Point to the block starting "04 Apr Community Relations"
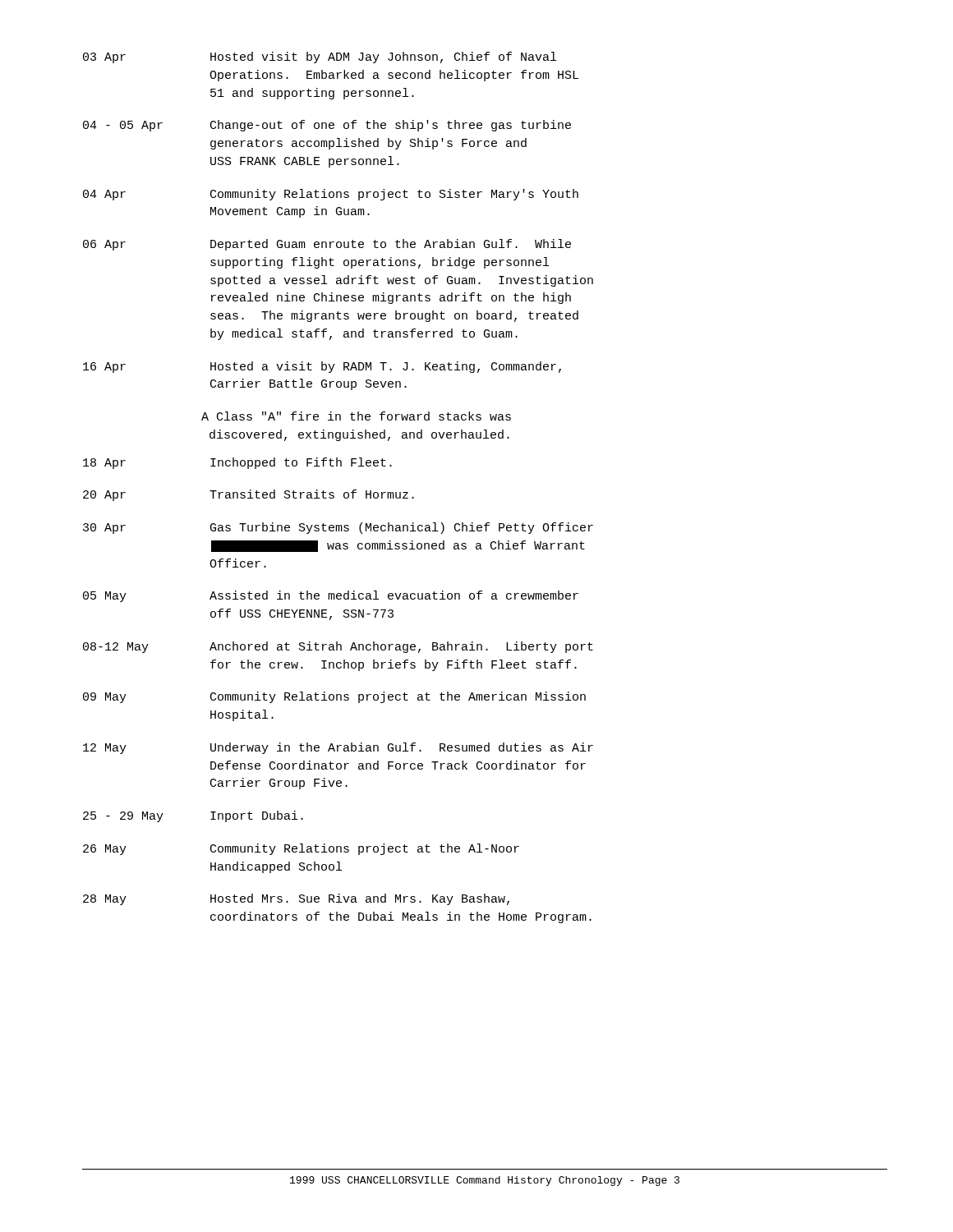Screen dimensions: 1232x953 click(485, 204)
